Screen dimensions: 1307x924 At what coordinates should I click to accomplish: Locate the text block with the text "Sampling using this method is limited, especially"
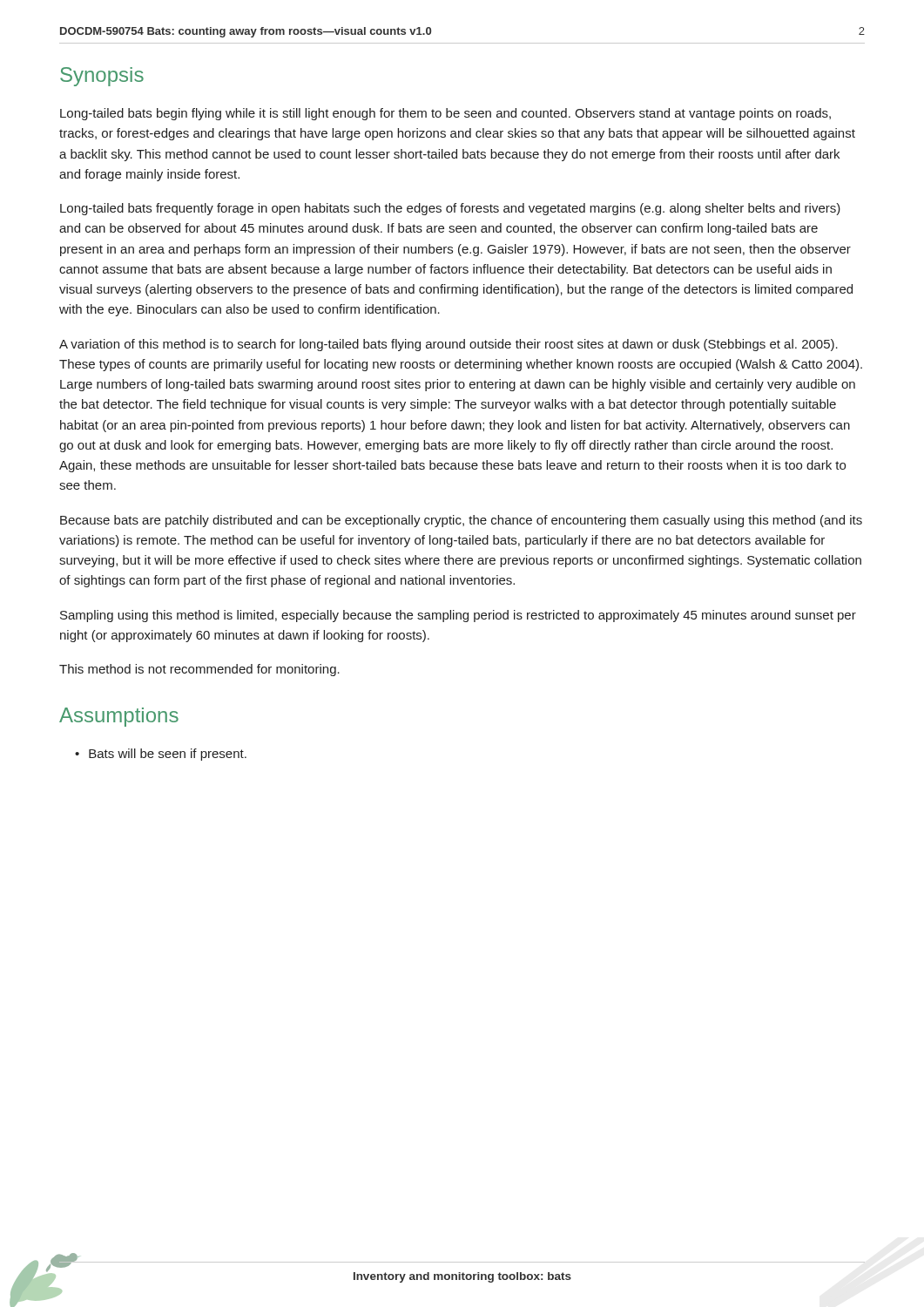[x=458, y=624]
